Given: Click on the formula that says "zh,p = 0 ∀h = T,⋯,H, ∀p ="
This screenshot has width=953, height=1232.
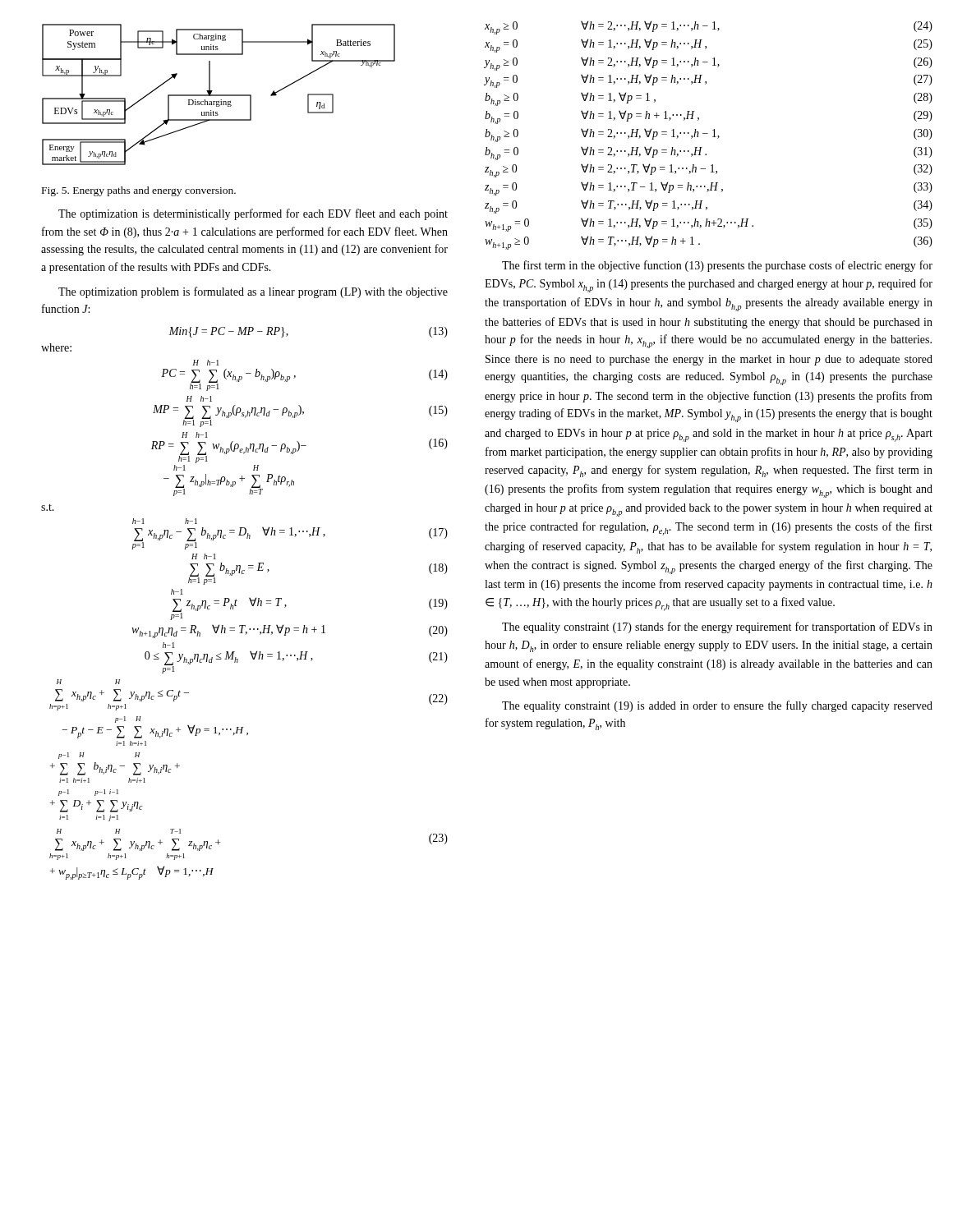Looking at the screenshot, I should point(709,206).
